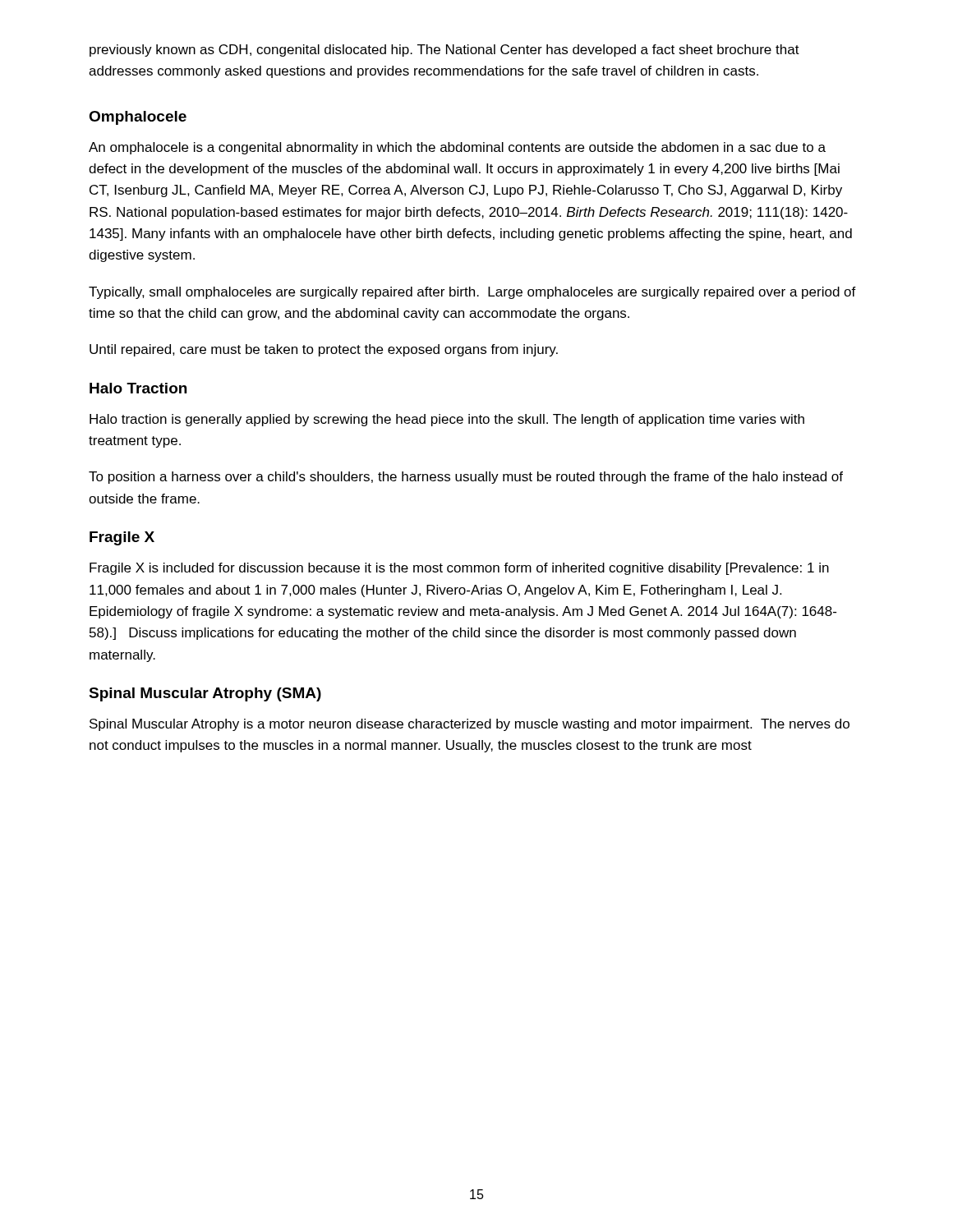Viewport: 953px width, 1232px height.
Task: Find the text block starting "Spinal Muscular Atrophy (SMA)"
Action: pos(205,693)
